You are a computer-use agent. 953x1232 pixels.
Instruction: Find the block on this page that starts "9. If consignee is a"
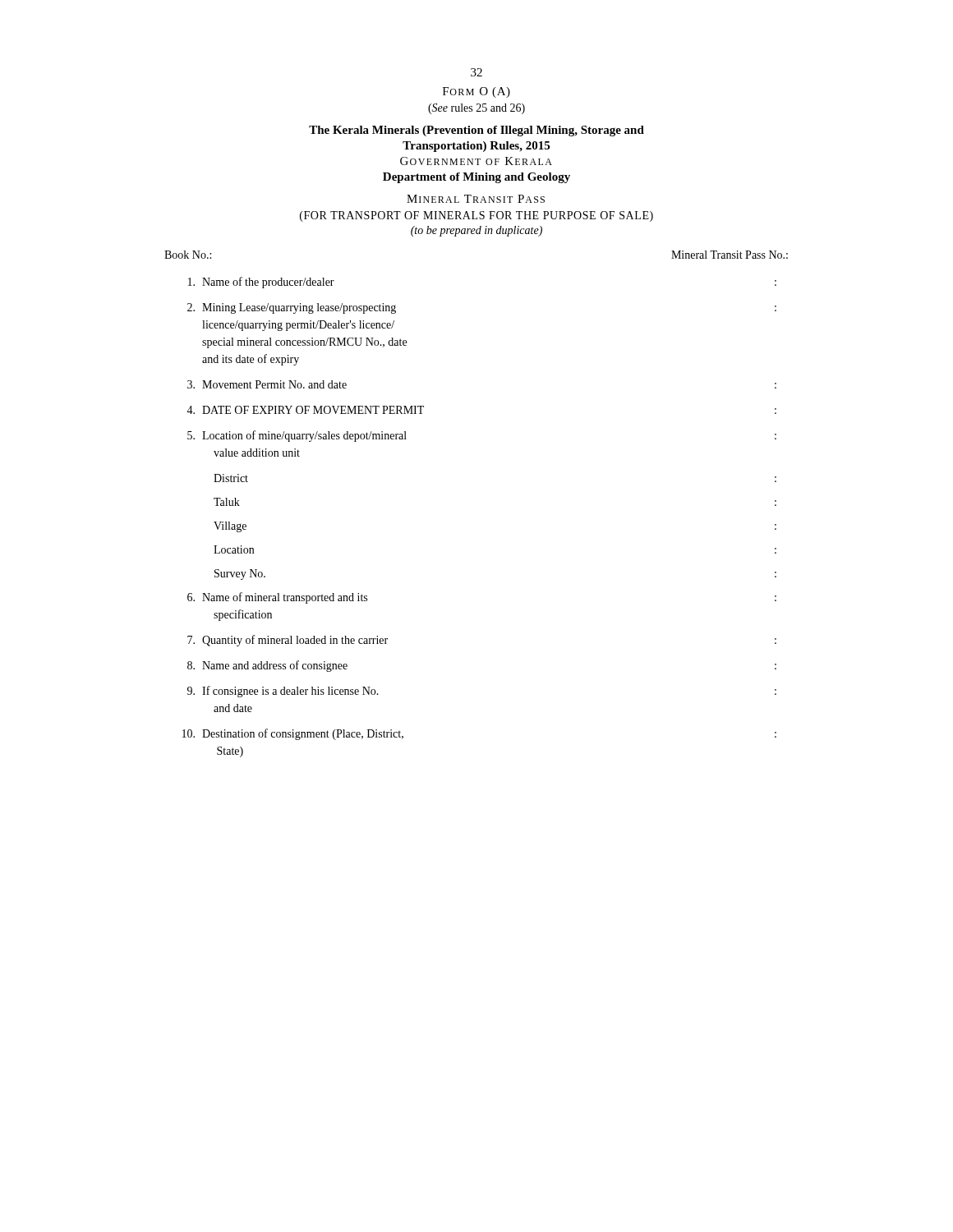288,692
